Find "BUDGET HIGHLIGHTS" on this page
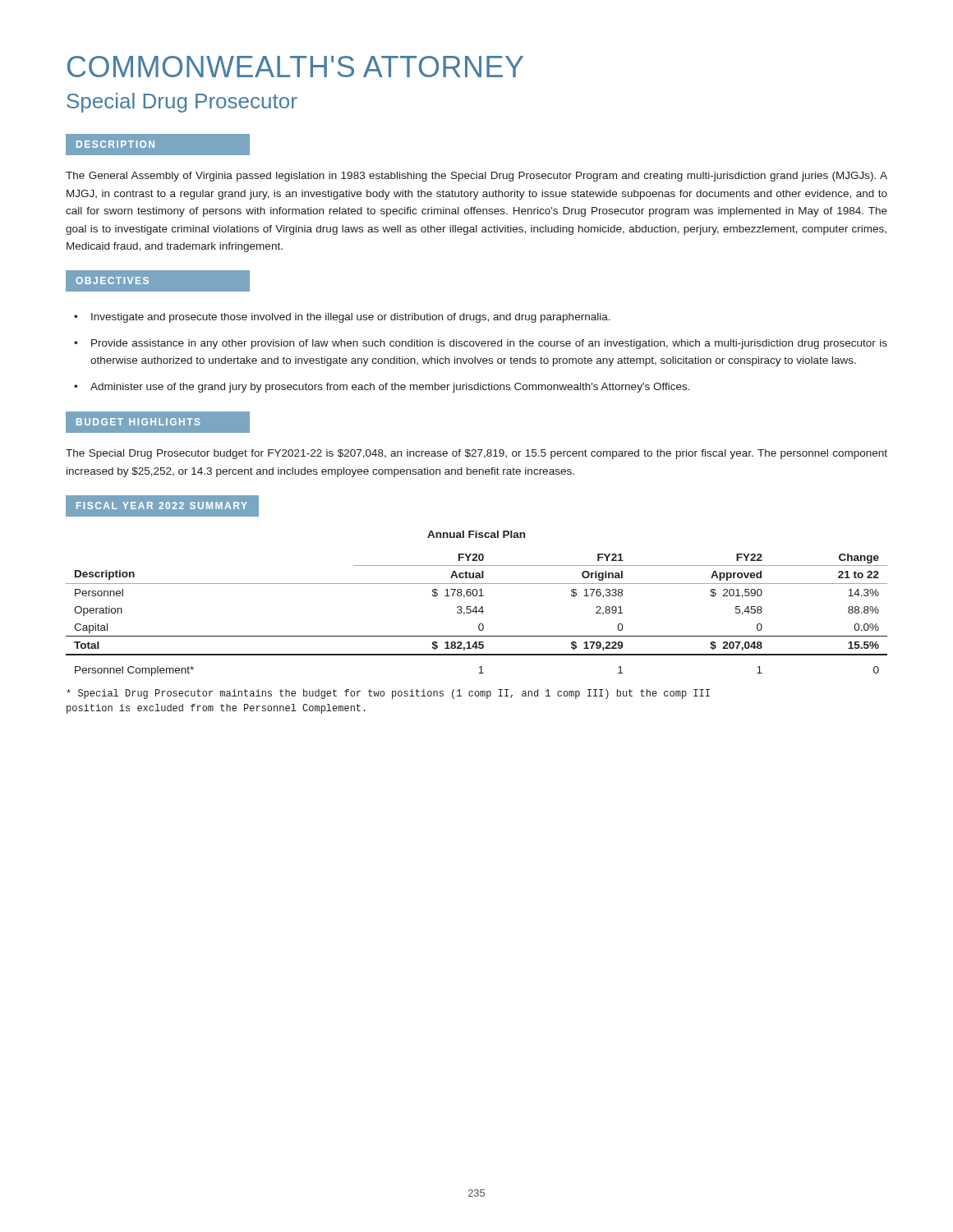953x1232 pixels. (139, 422)
